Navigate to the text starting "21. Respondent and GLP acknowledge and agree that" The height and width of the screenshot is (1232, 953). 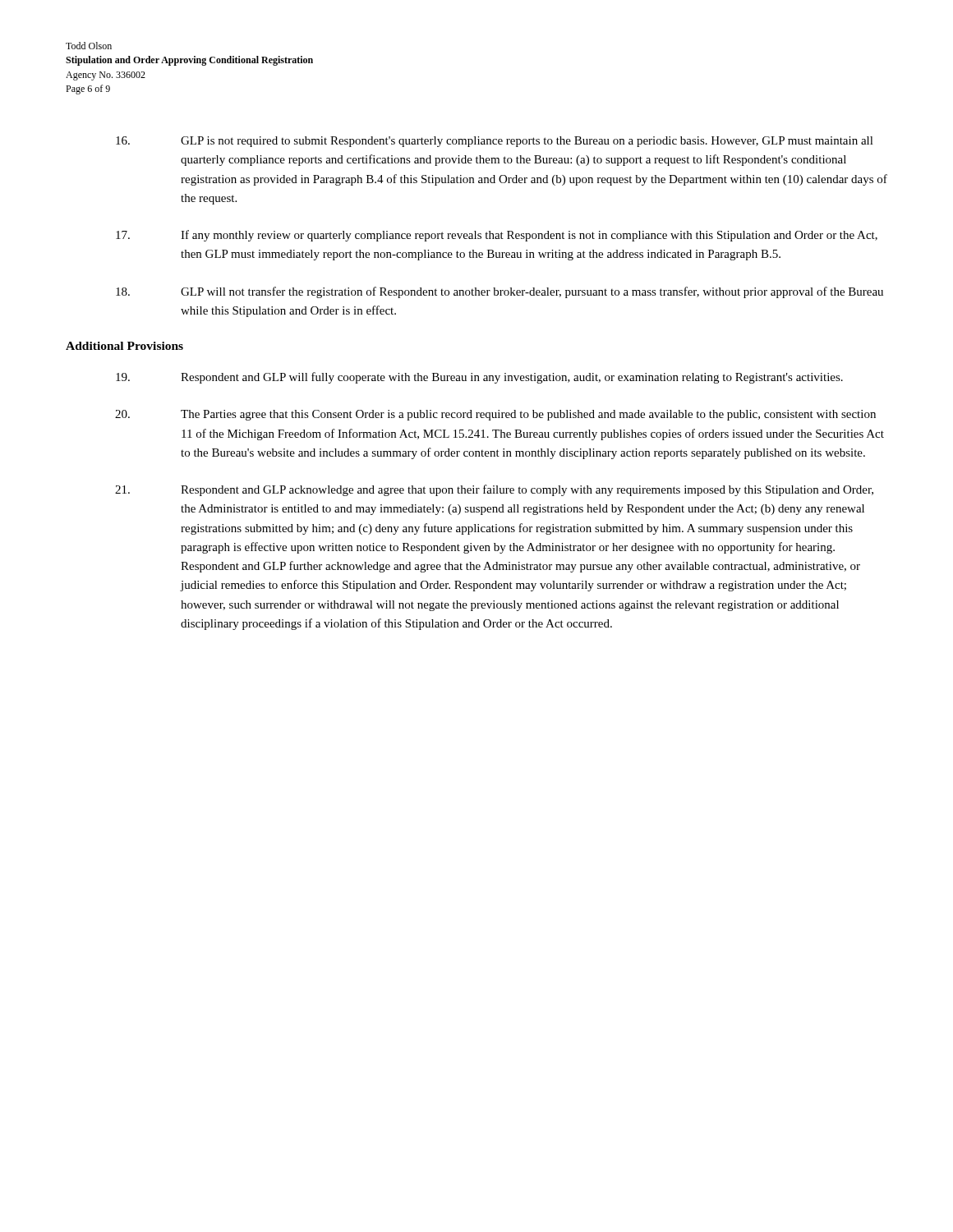[x=476, y=557]
